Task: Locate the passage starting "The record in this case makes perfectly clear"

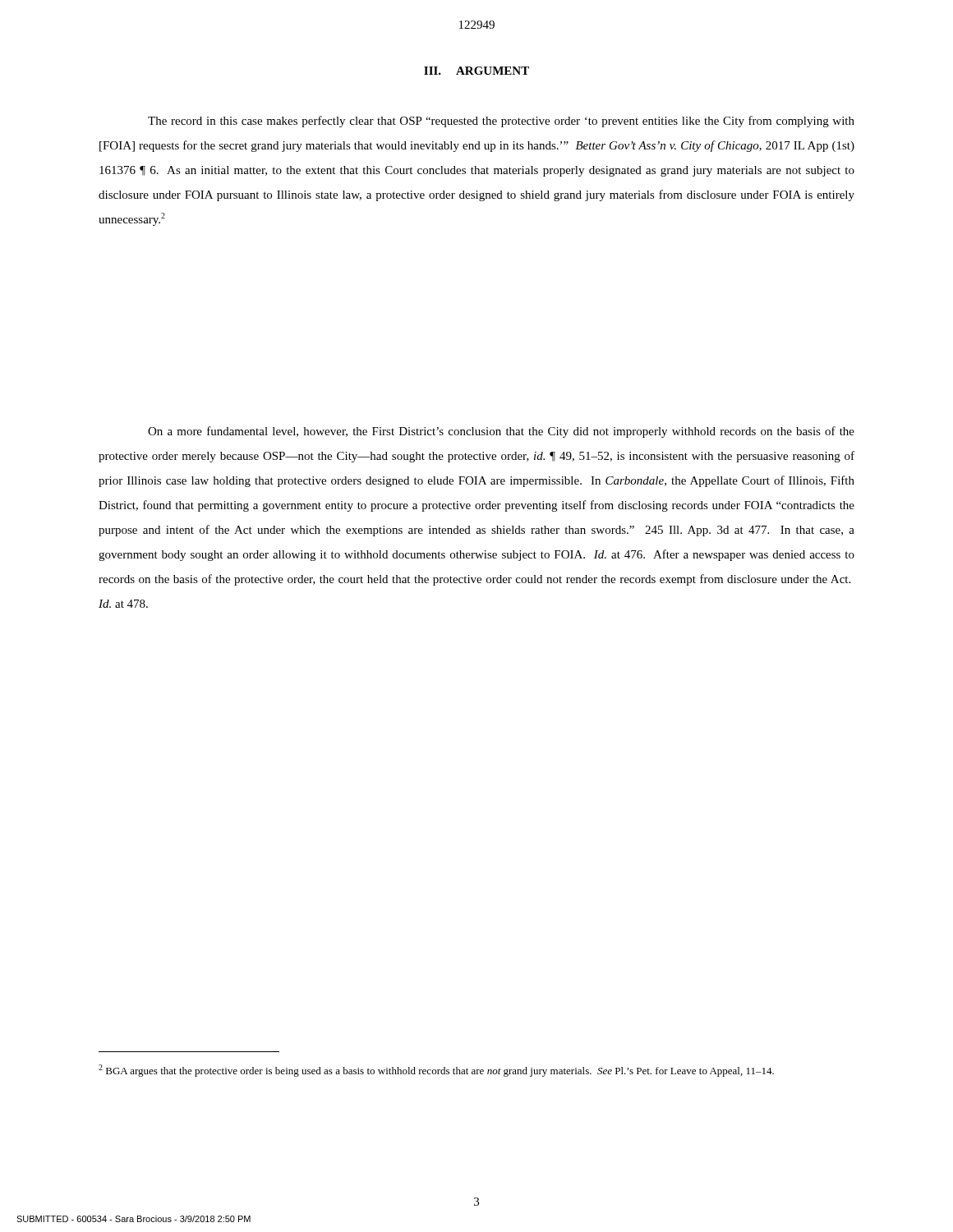Action: click(x=476, y=170)
